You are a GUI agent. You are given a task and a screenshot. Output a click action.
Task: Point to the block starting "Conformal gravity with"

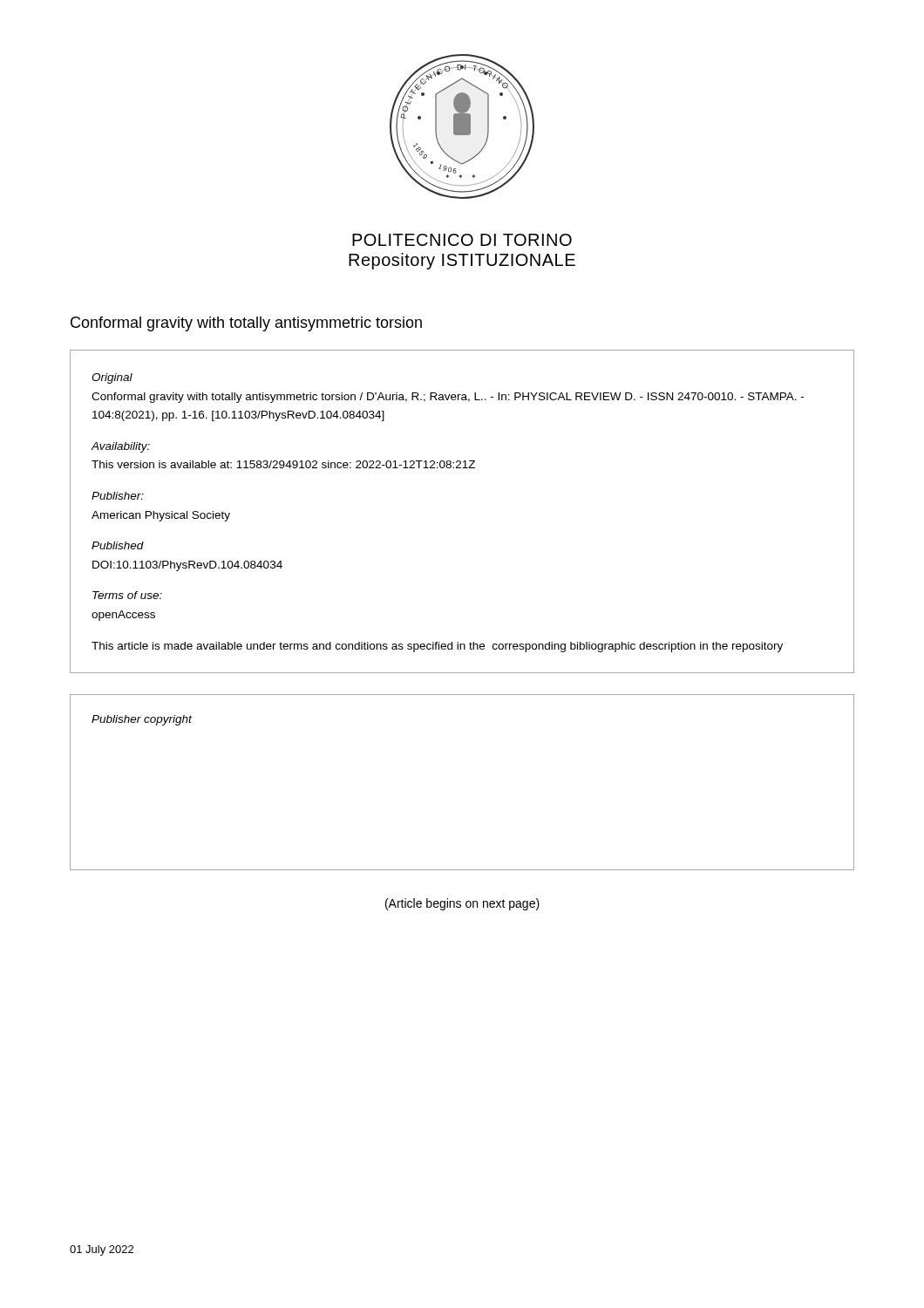(x=246, y=323)
